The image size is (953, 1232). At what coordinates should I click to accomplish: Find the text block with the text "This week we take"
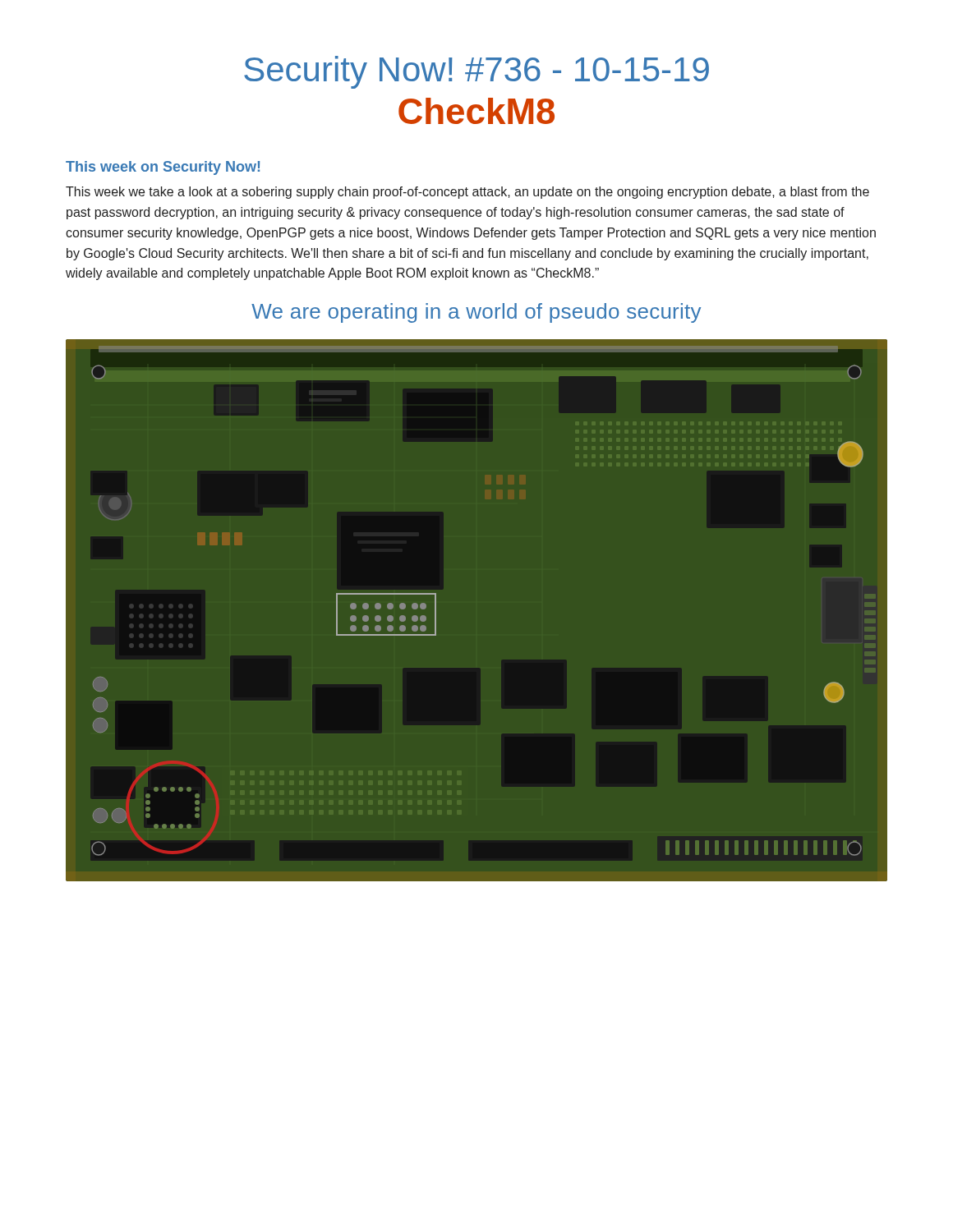pyautogui.click(x=471, y=233)
